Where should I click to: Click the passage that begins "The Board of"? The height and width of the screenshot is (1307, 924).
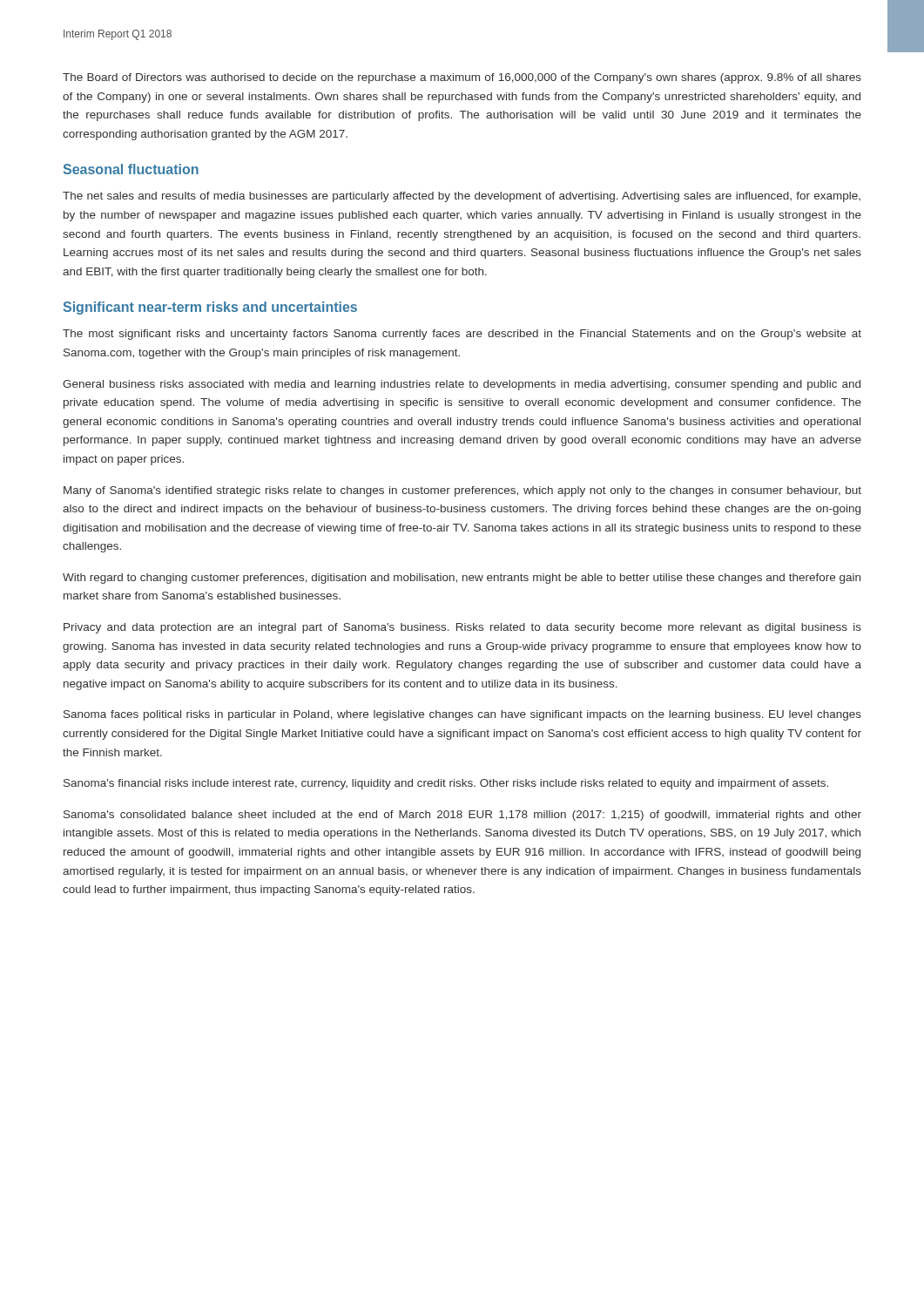462,105
